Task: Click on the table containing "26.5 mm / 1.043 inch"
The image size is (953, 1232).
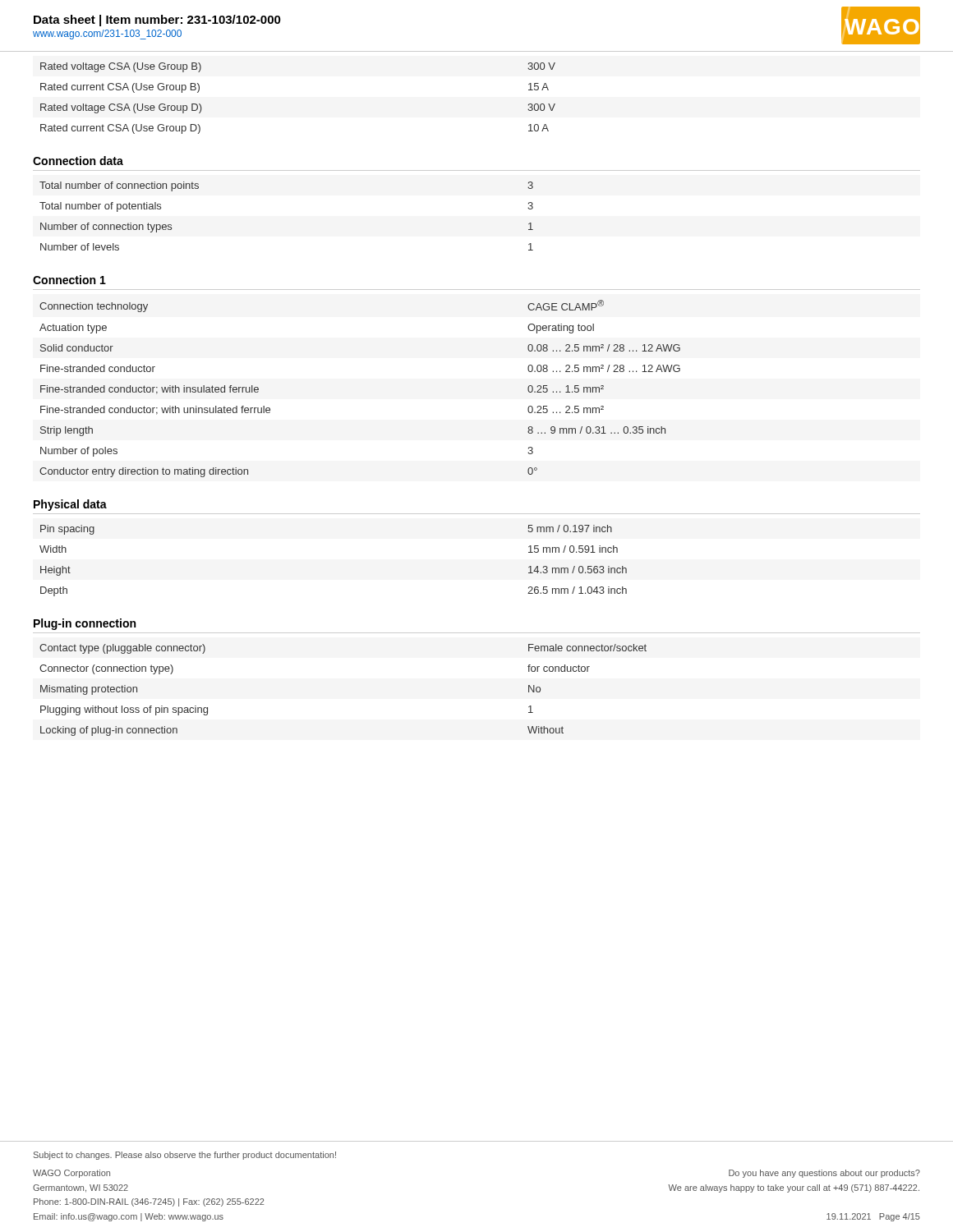Action: [x=476, y=560]
